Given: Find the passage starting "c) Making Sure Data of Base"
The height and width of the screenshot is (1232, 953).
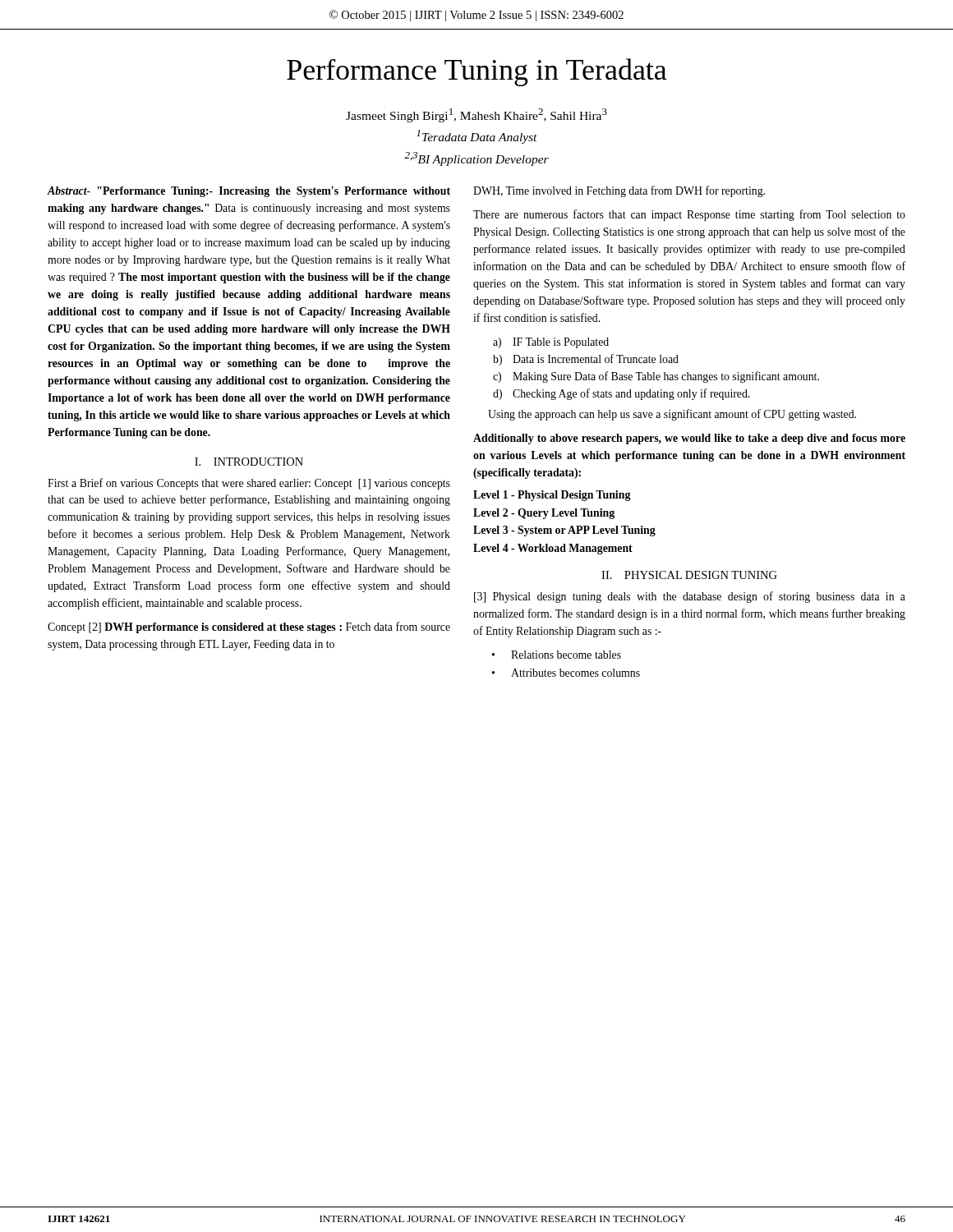Looking at the screenshot, I should pos(699,377).
